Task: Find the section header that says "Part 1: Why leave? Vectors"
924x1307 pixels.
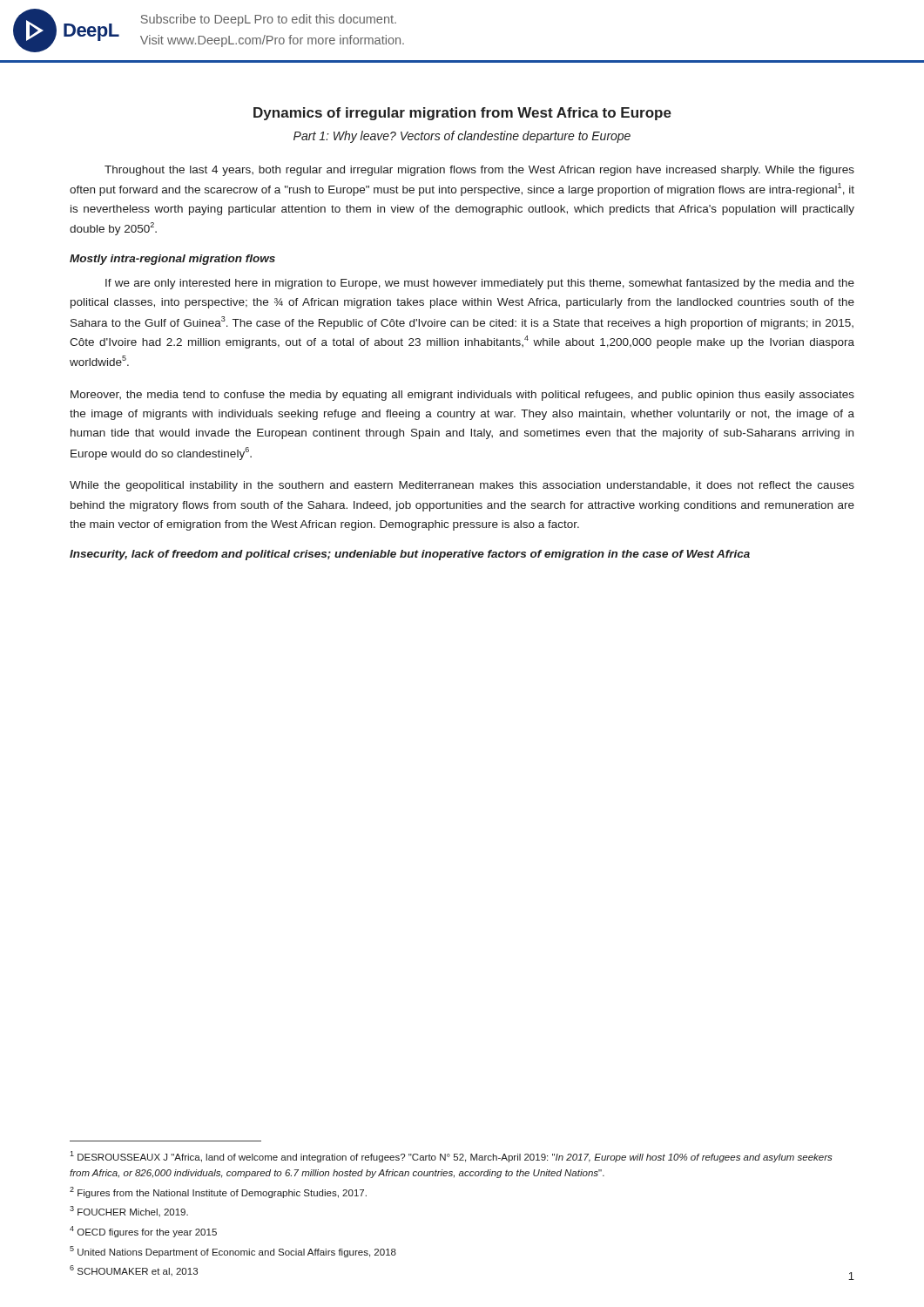Action: [462, 136]
